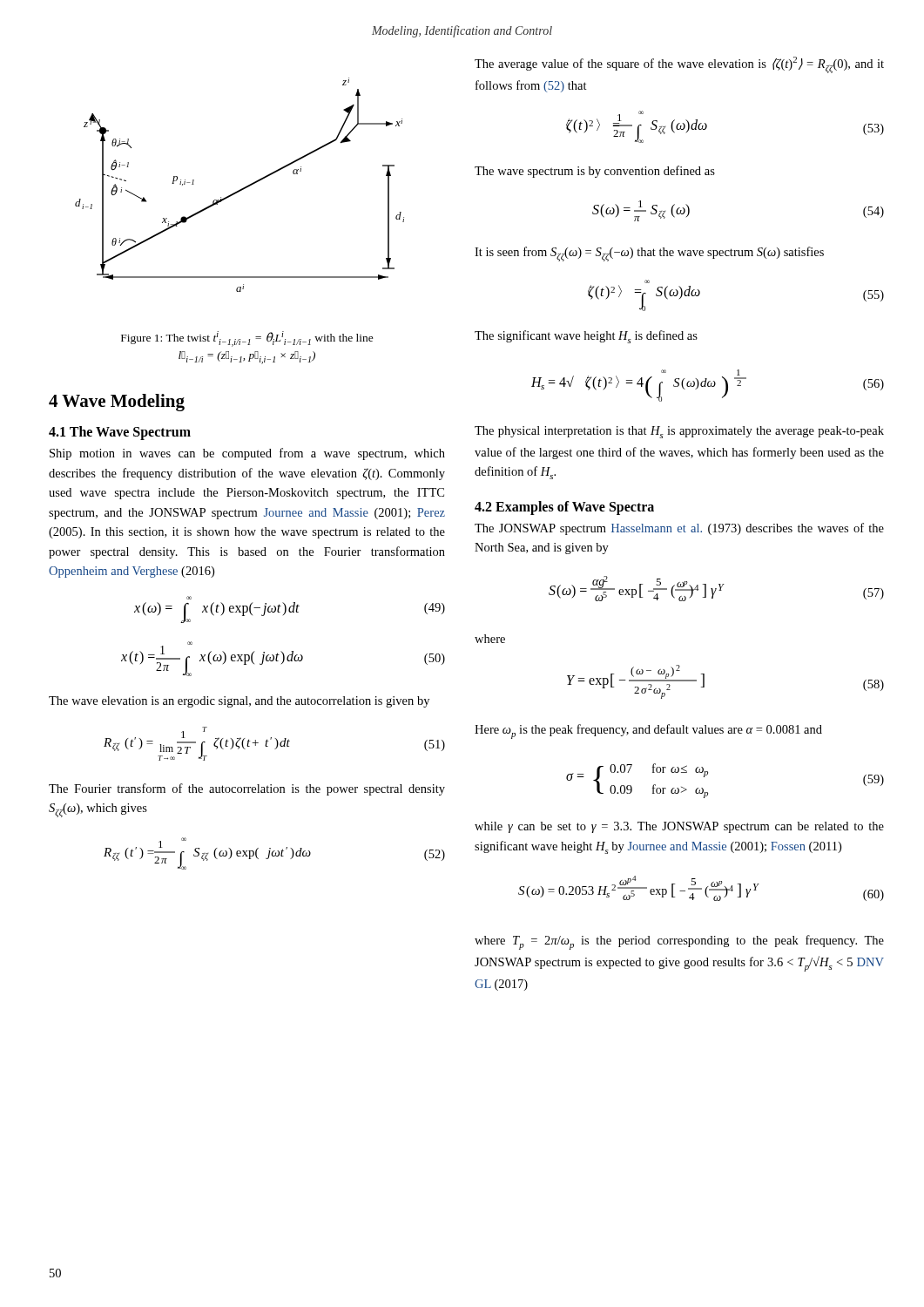Viewport: 924px width, 1307px height.
Task: Find the element starting "where Tp = 2π/ωp is"
Action: 679,962
